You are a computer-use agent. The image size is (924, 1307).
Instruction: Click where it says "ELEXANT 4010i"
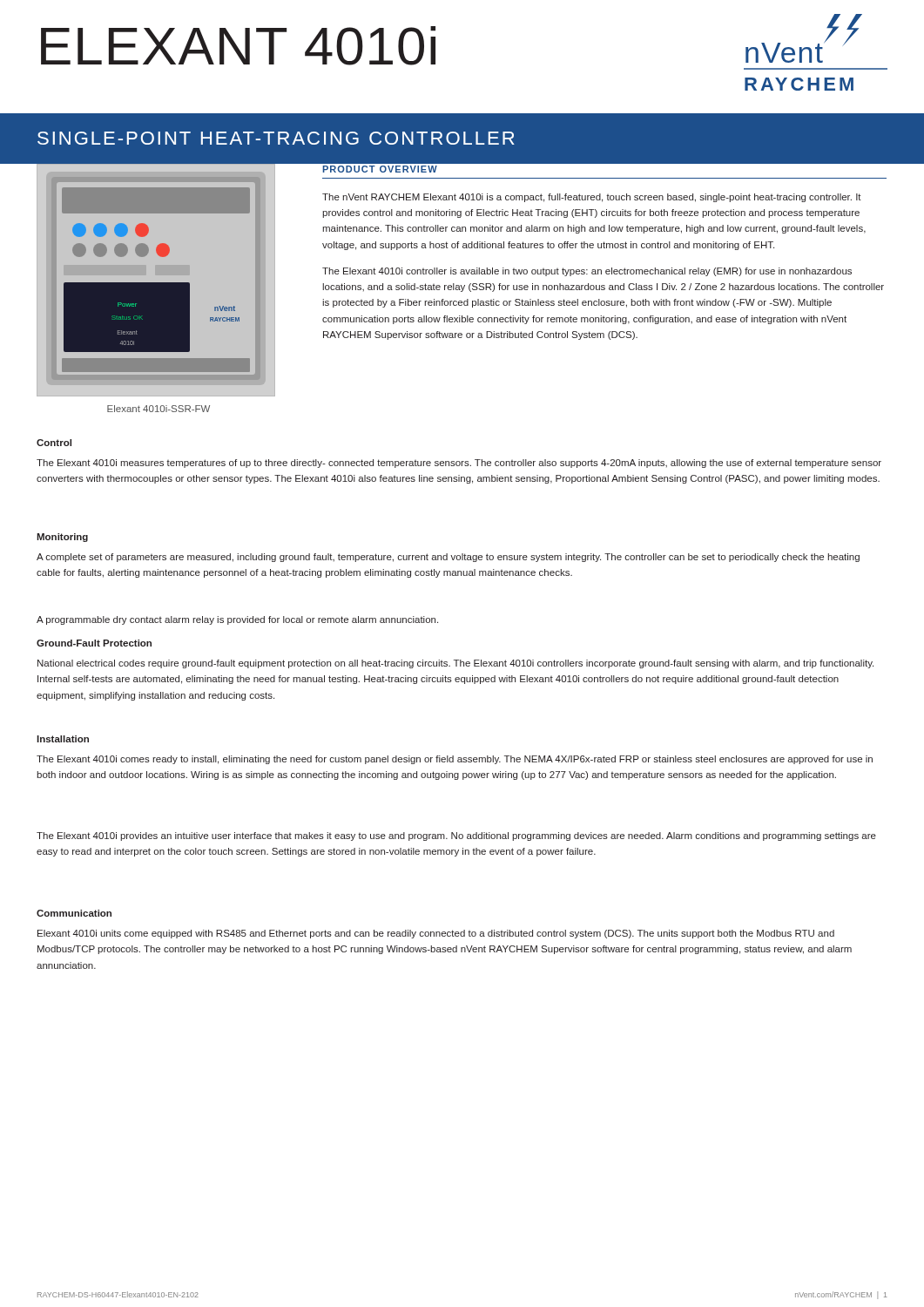238,46
